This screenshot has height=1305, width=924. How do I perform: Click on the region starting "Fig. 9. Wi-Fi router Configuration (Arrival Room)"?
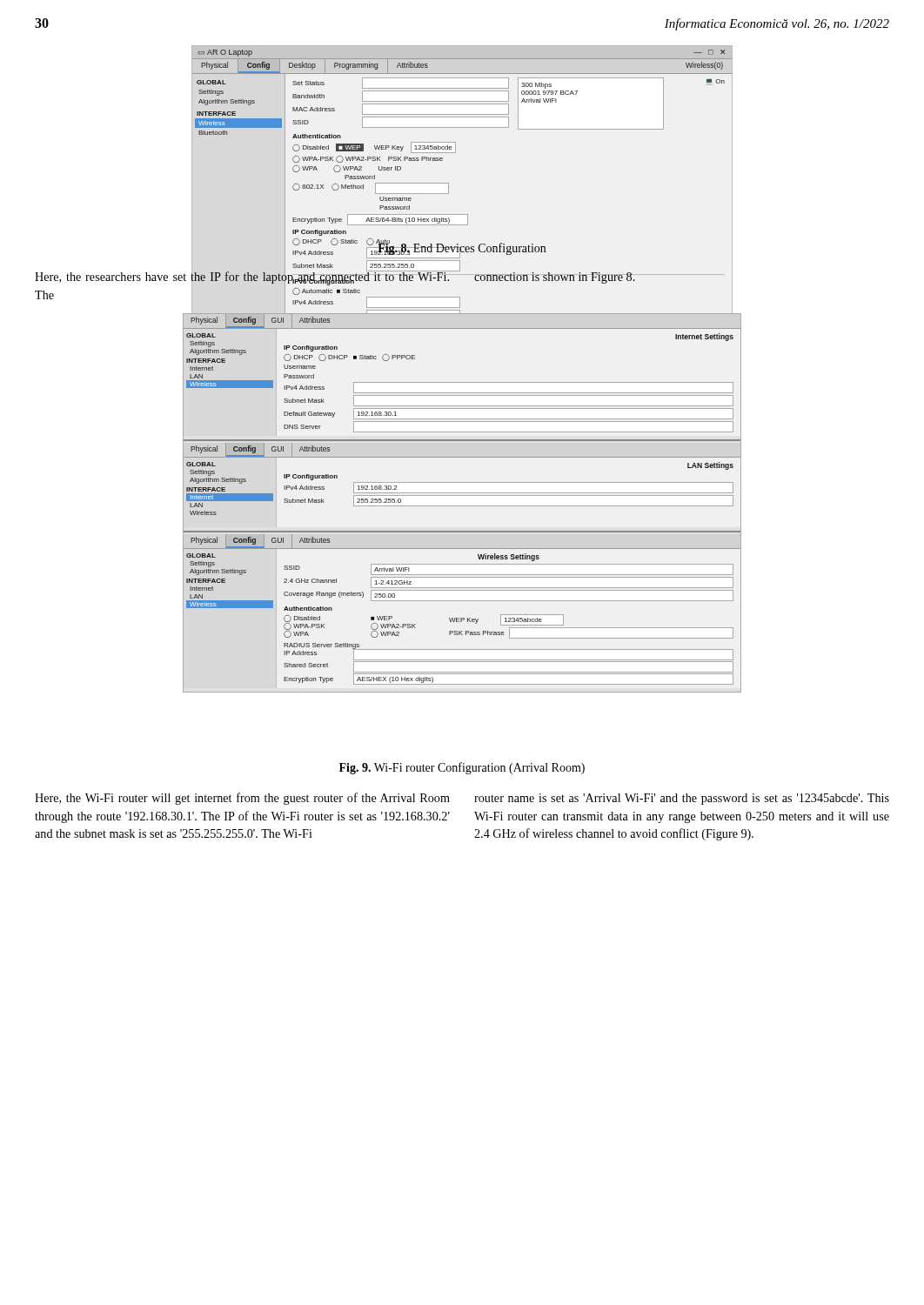click(462, 768)
